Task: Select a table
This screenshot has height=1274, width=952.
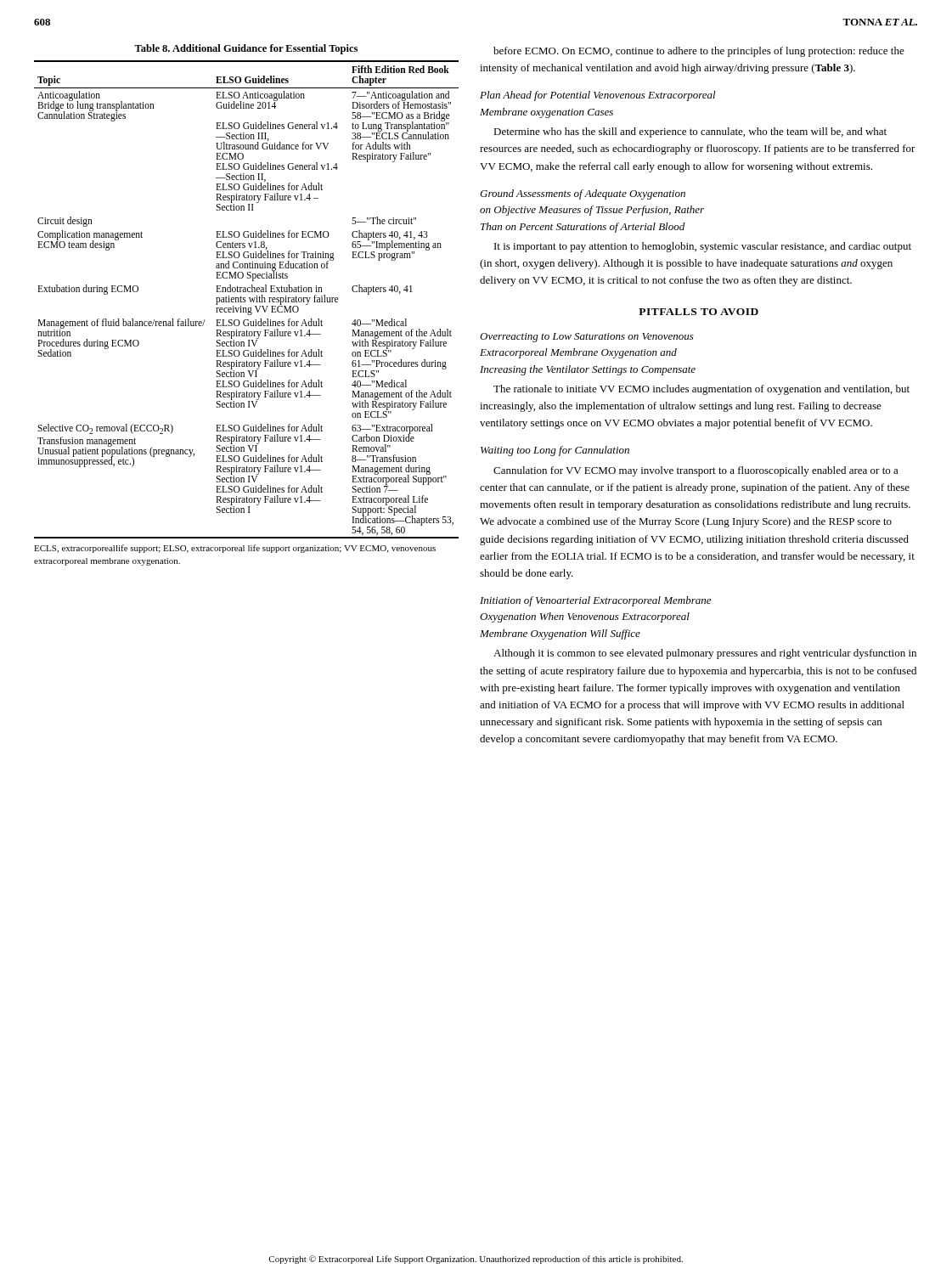Action: (x=246, y=305)
